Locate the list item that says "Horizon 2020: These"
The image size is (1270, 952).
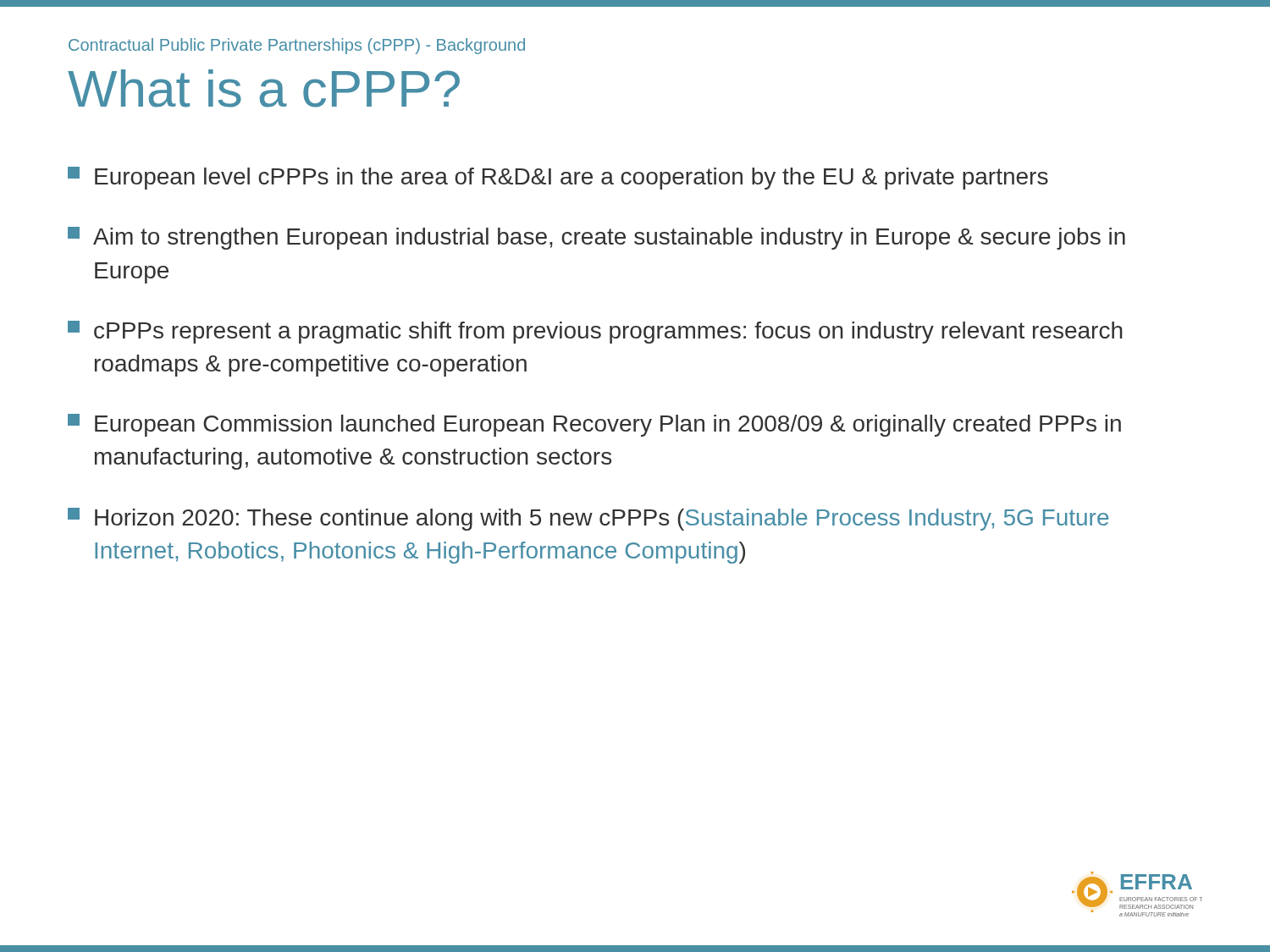point(635,534)
